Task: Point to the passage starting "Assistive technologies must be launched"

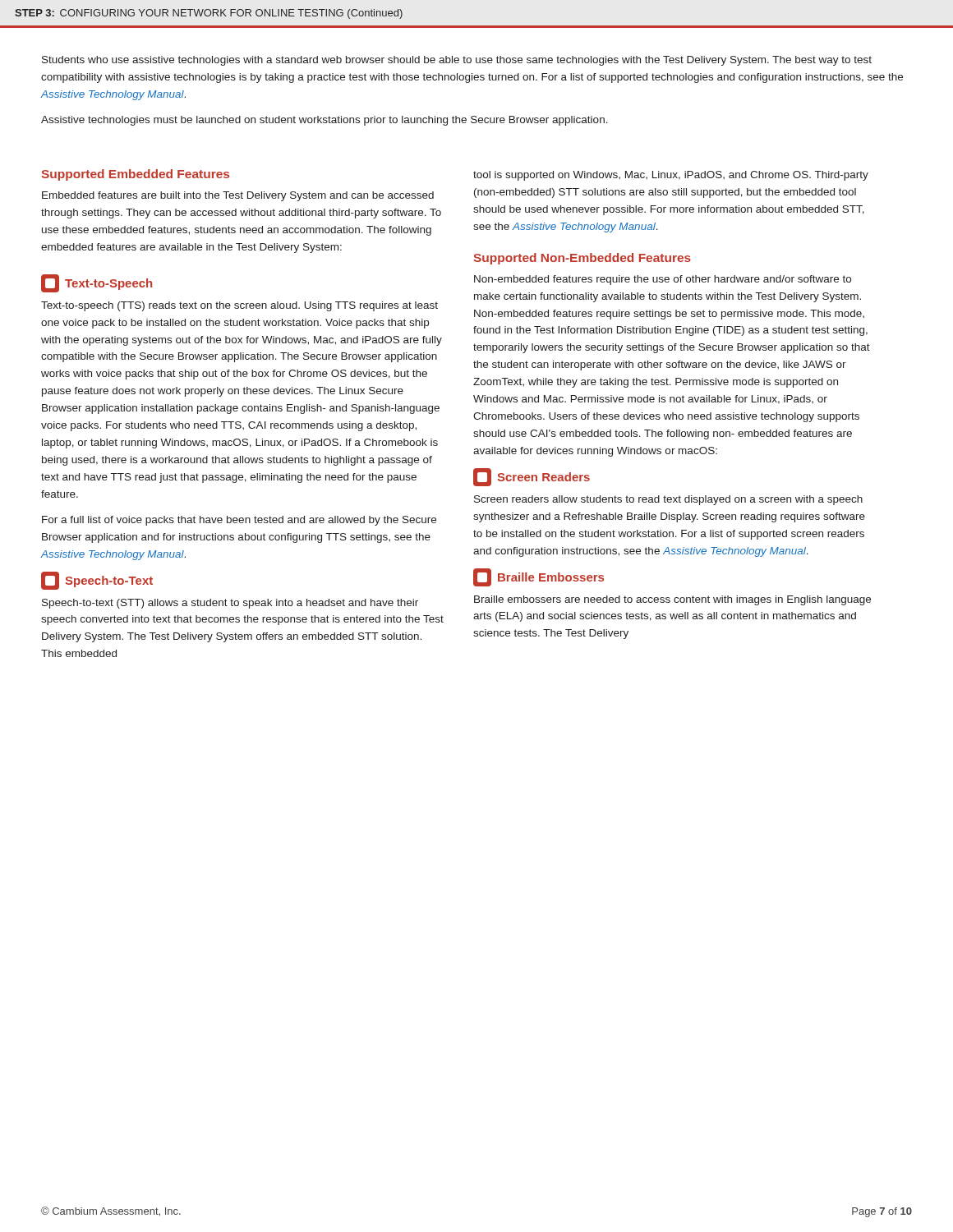Action: (325, 119)
